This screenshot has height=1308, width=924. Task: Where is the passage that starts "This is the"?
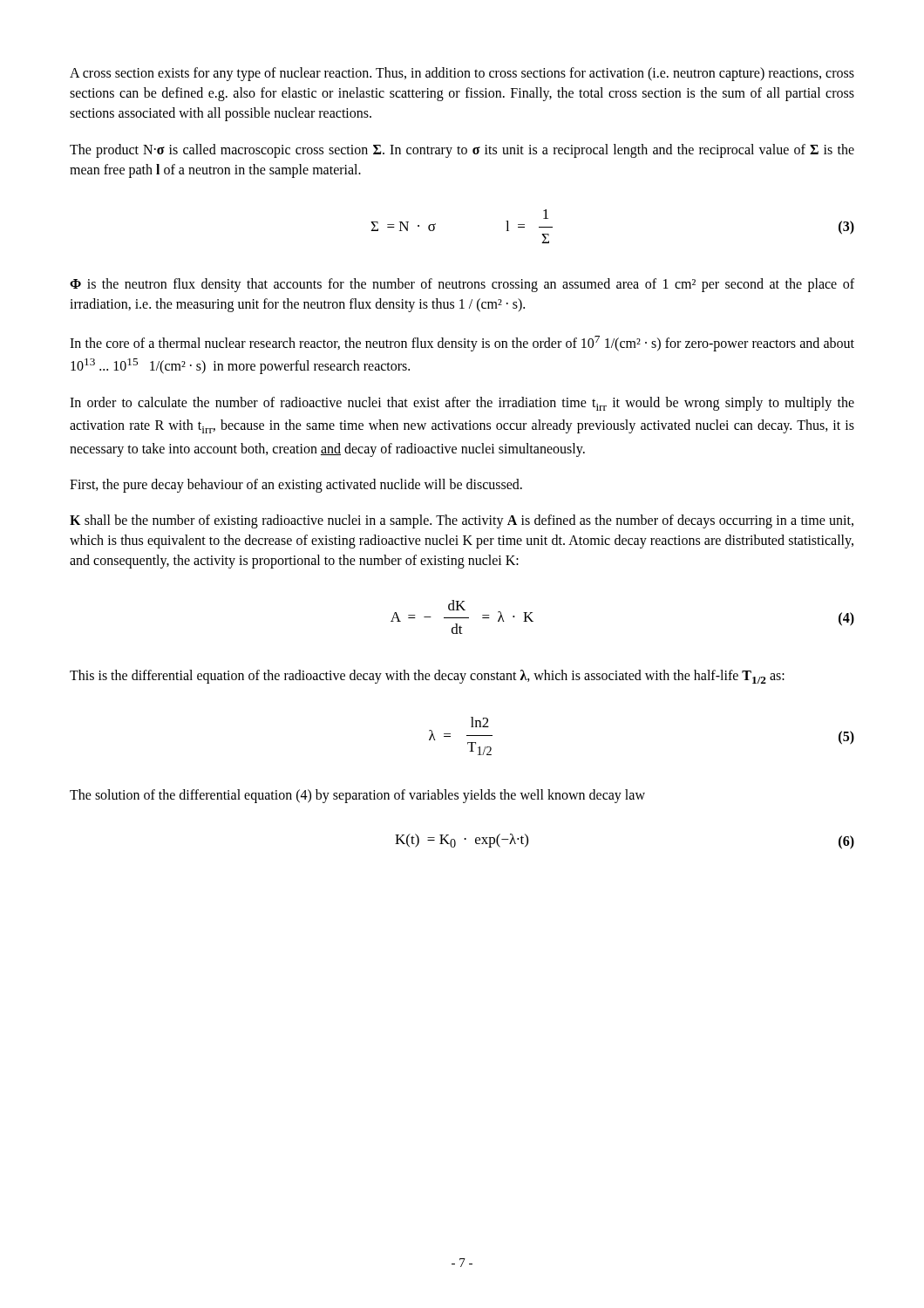coord(427,677)
